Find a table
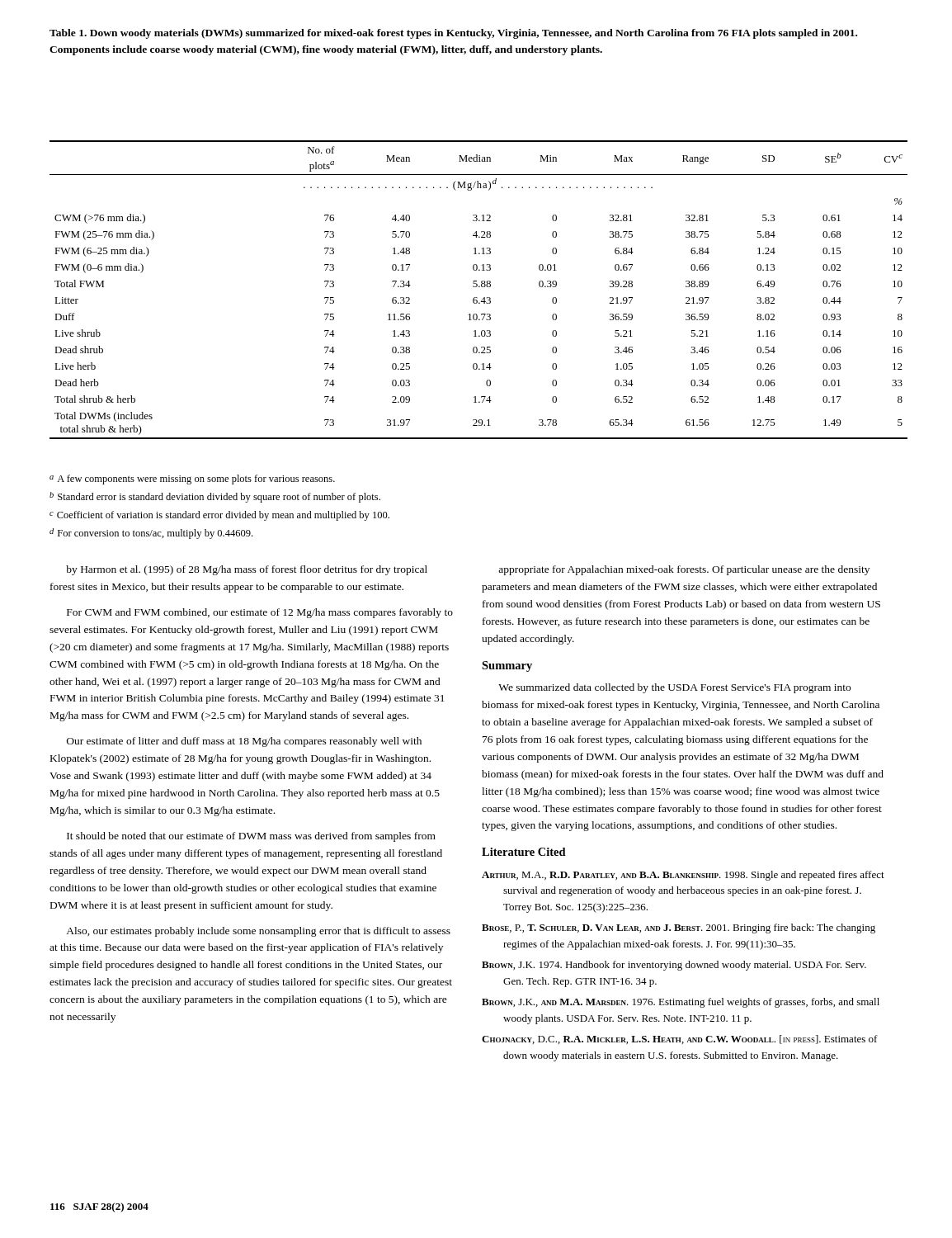952x1238 pixels. point(478,290)
